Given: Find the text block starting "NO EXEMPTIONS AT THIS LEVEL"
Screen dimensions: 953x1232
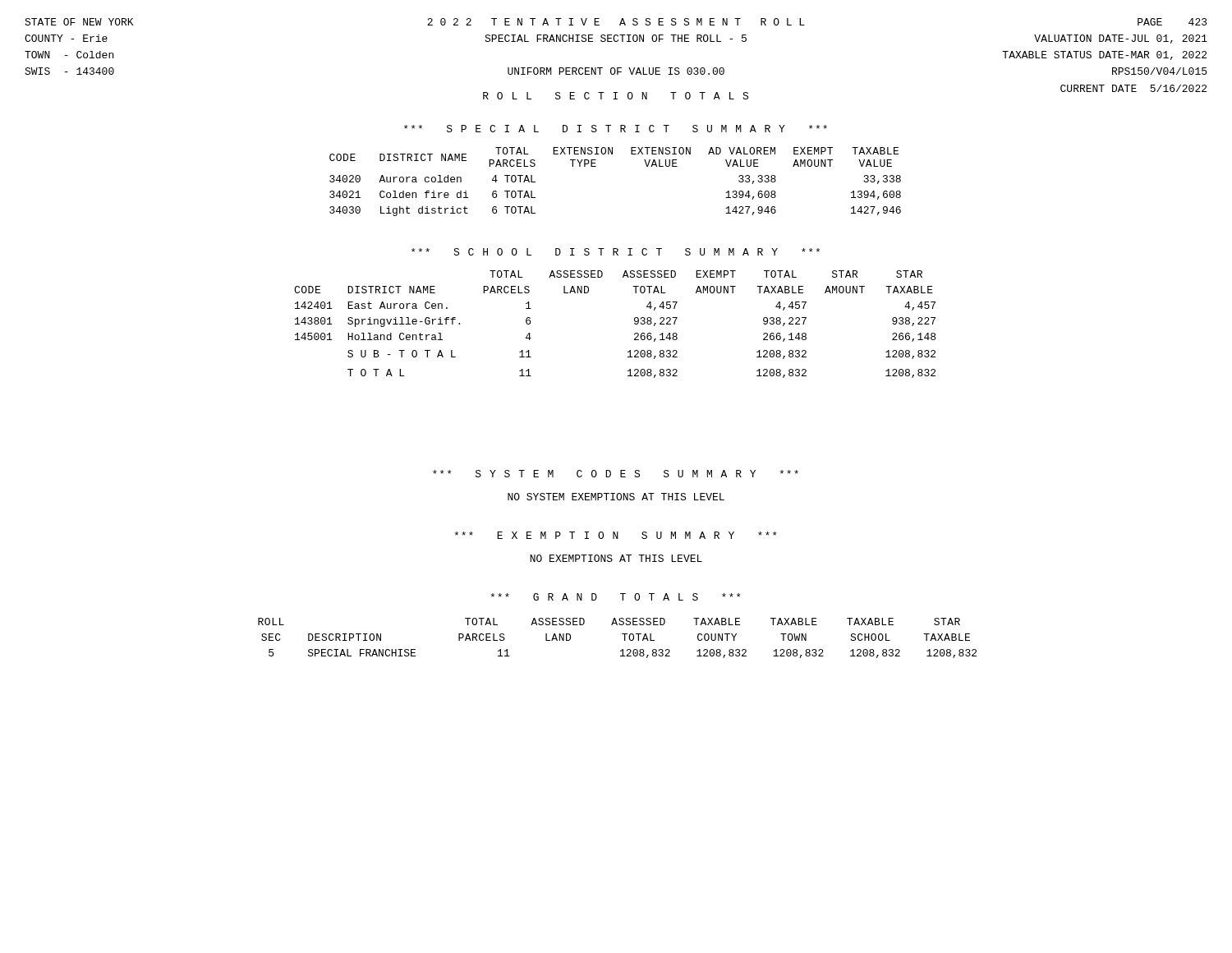Looking at the screenshot, I should point(616,559).
